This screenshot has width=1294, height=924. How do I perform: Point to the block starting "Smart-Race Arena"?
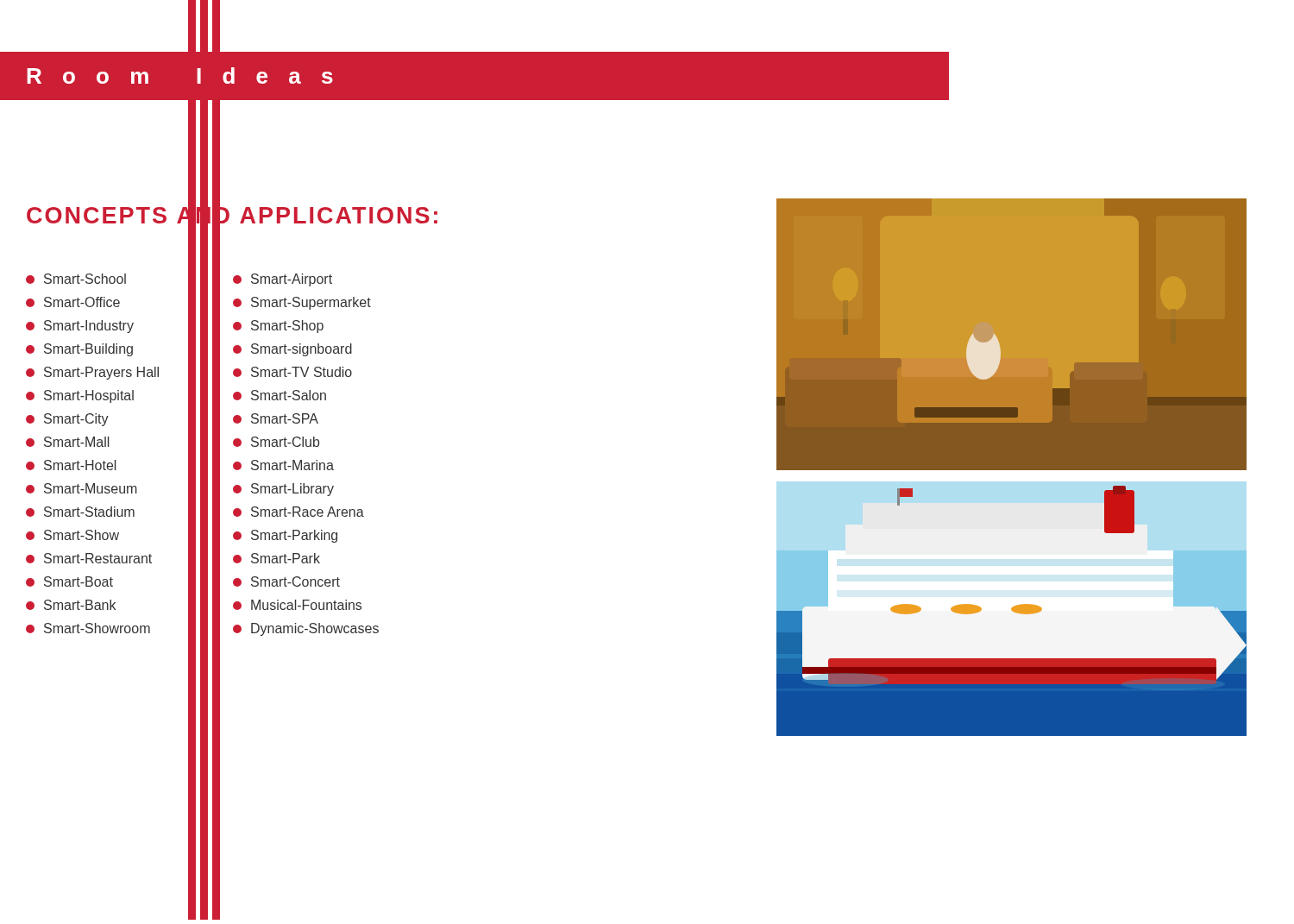coord(298,512)
